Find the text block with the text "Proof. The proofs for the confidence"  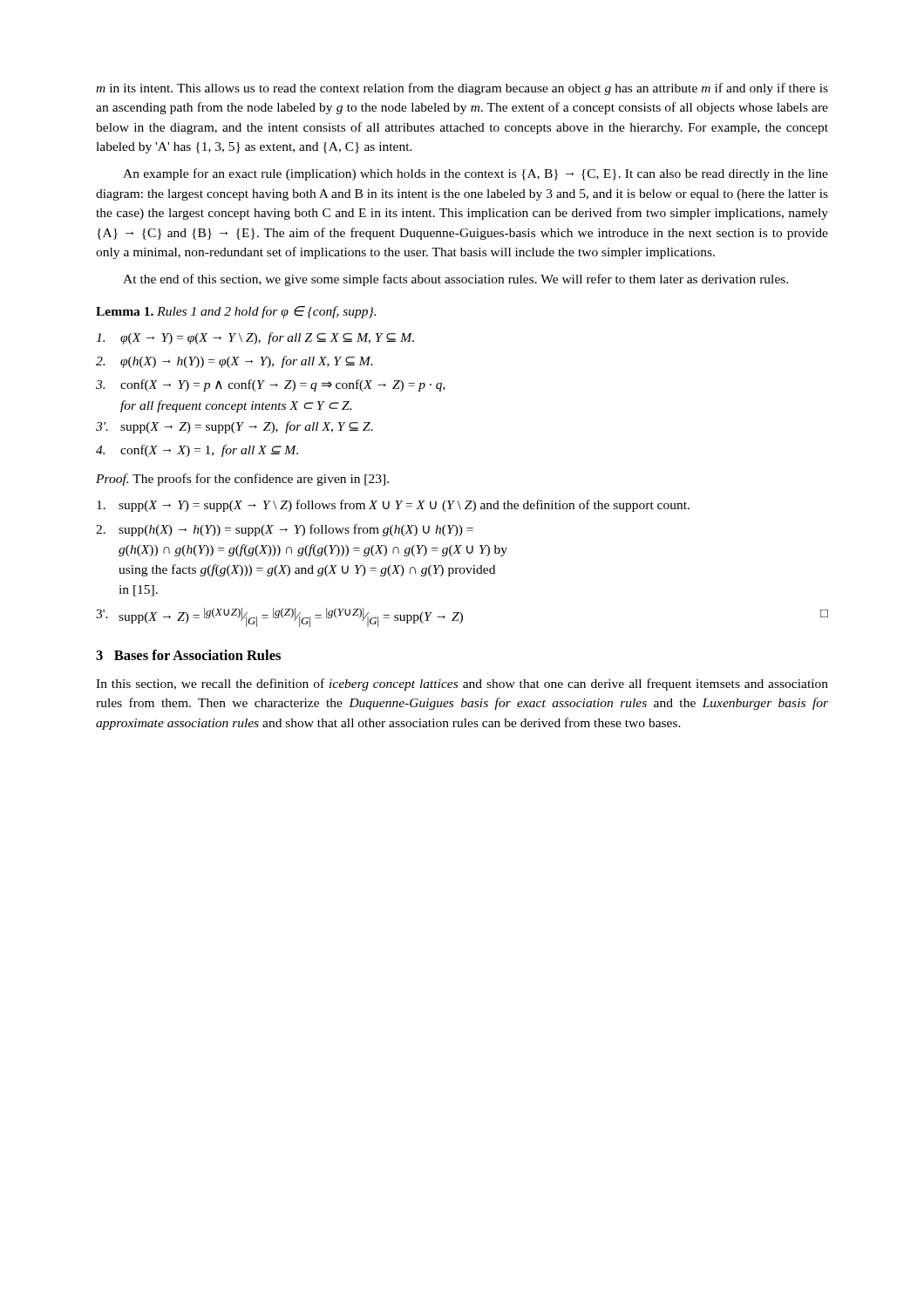[242, 480]
